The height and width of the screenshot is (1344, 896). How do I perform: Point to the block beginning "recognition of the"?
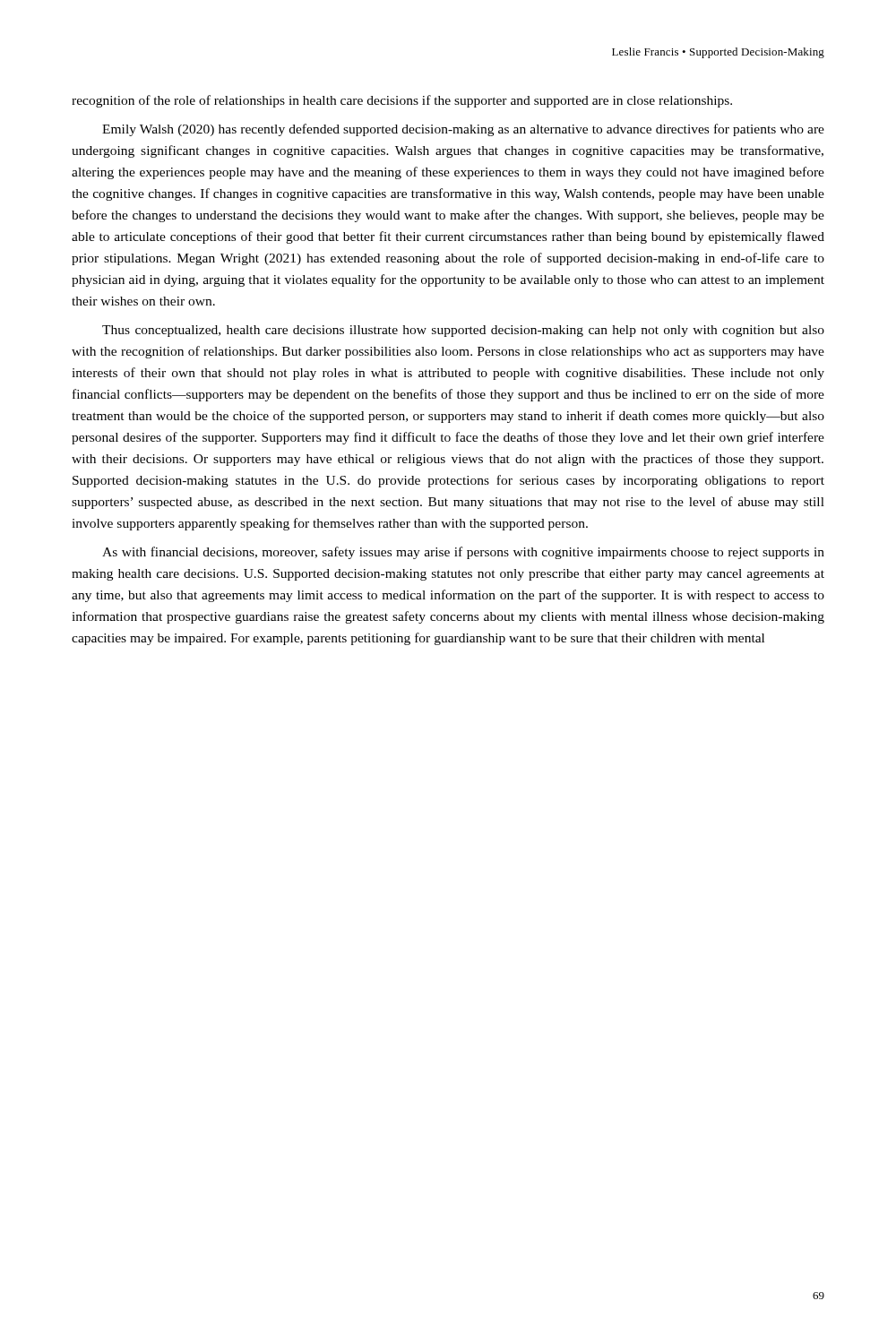(x=402, y=100)
